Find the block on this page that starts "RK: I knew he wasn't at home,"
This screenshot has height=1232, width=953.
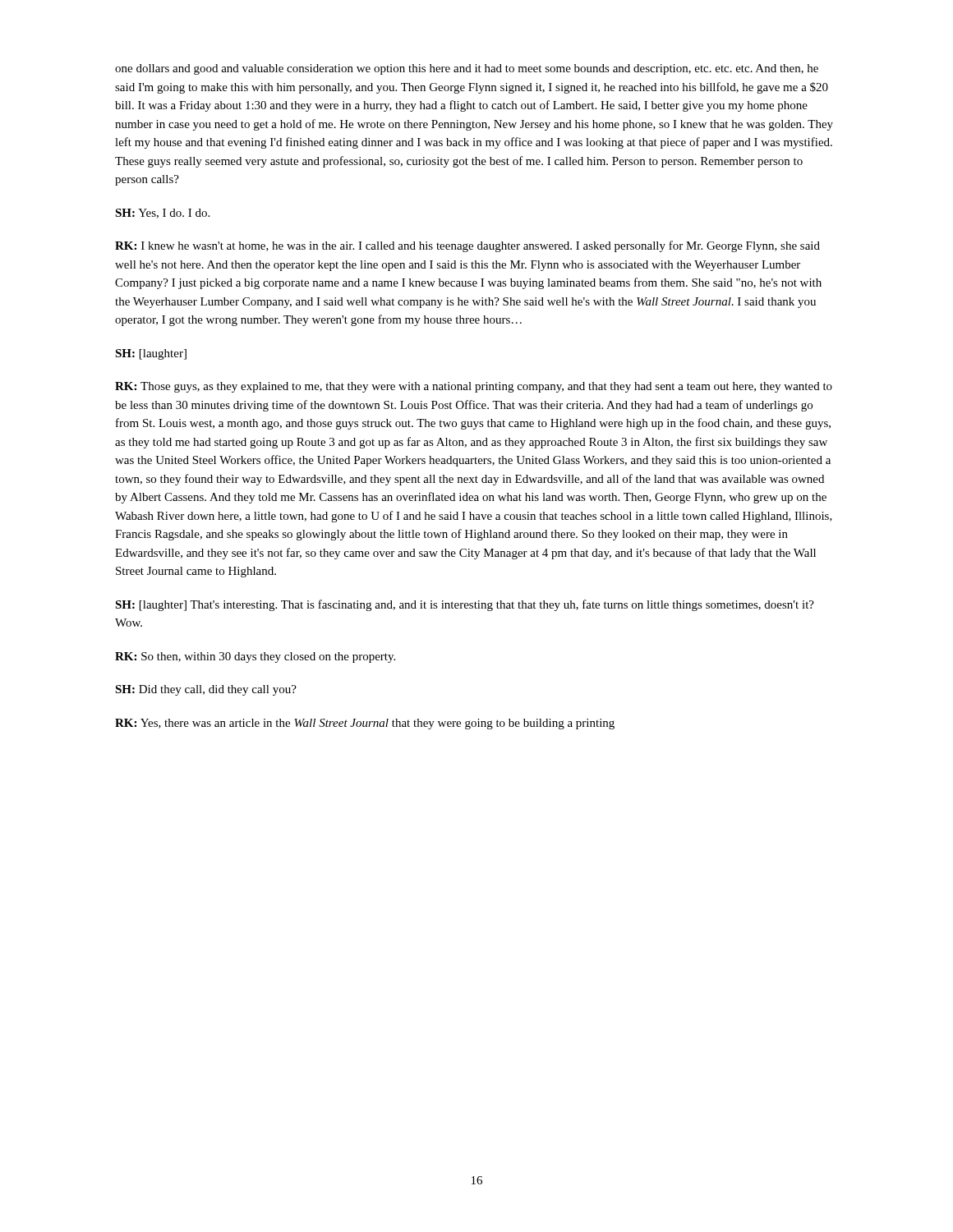click(x=468, y=283)
